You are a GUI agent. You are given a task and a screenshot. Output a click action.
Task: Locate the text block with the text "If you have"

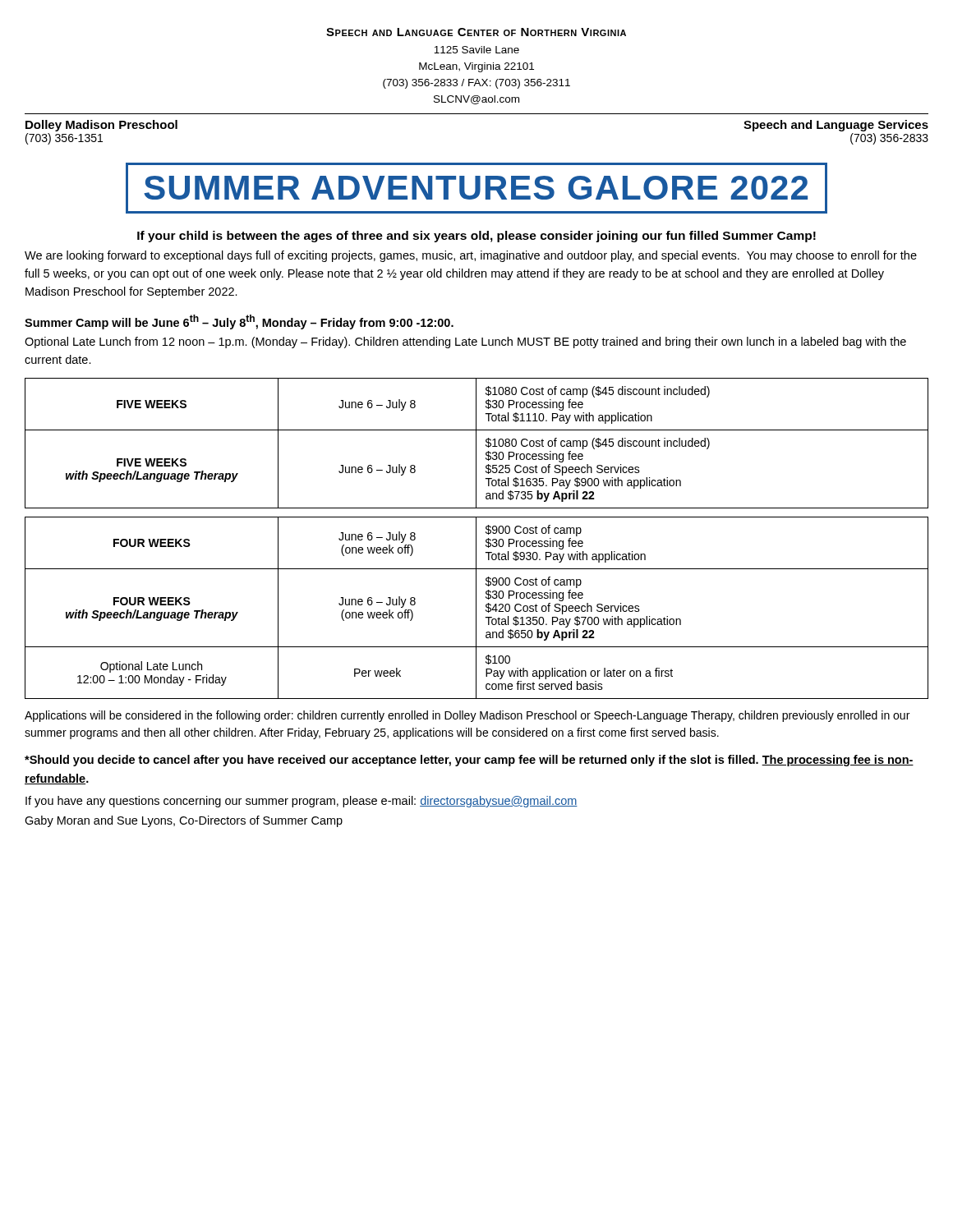point(301,801)
